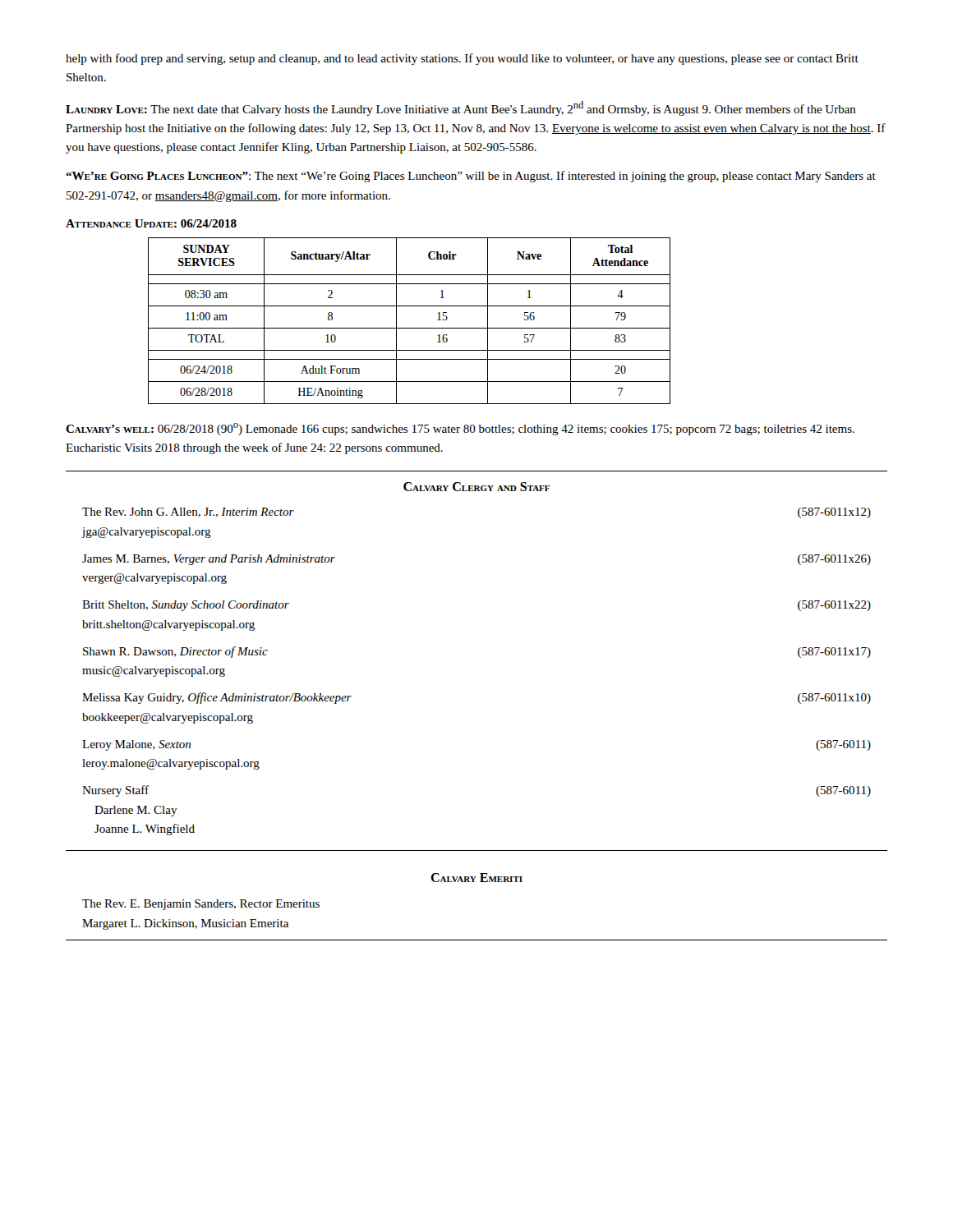This screenshot has height=1232, width=953.
Task: Navigate to the text starting "Nursery Staff Darlene M."
Action: [114, 791]
